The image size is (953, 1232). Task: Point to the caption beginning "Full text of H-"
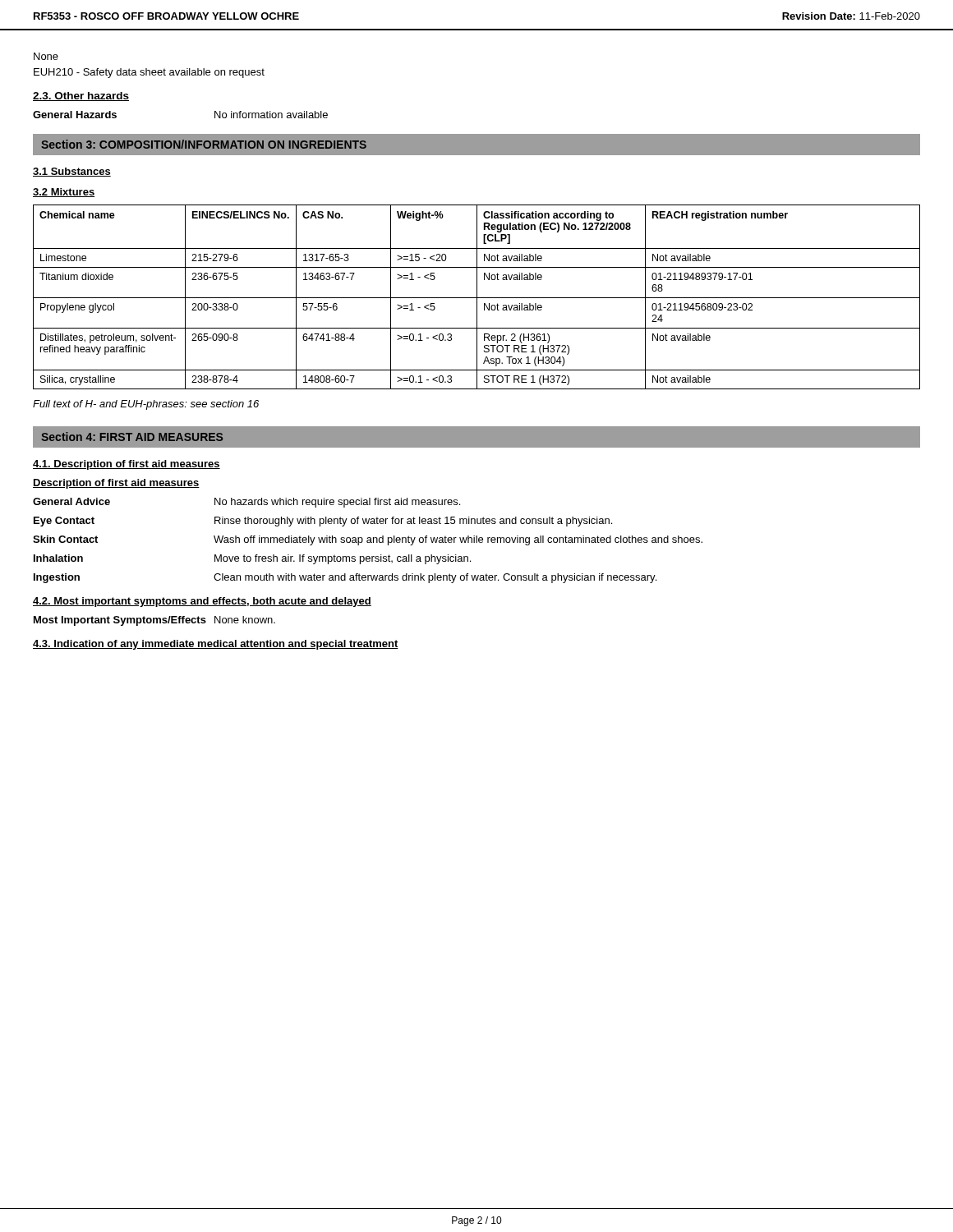tap(146, 404)
